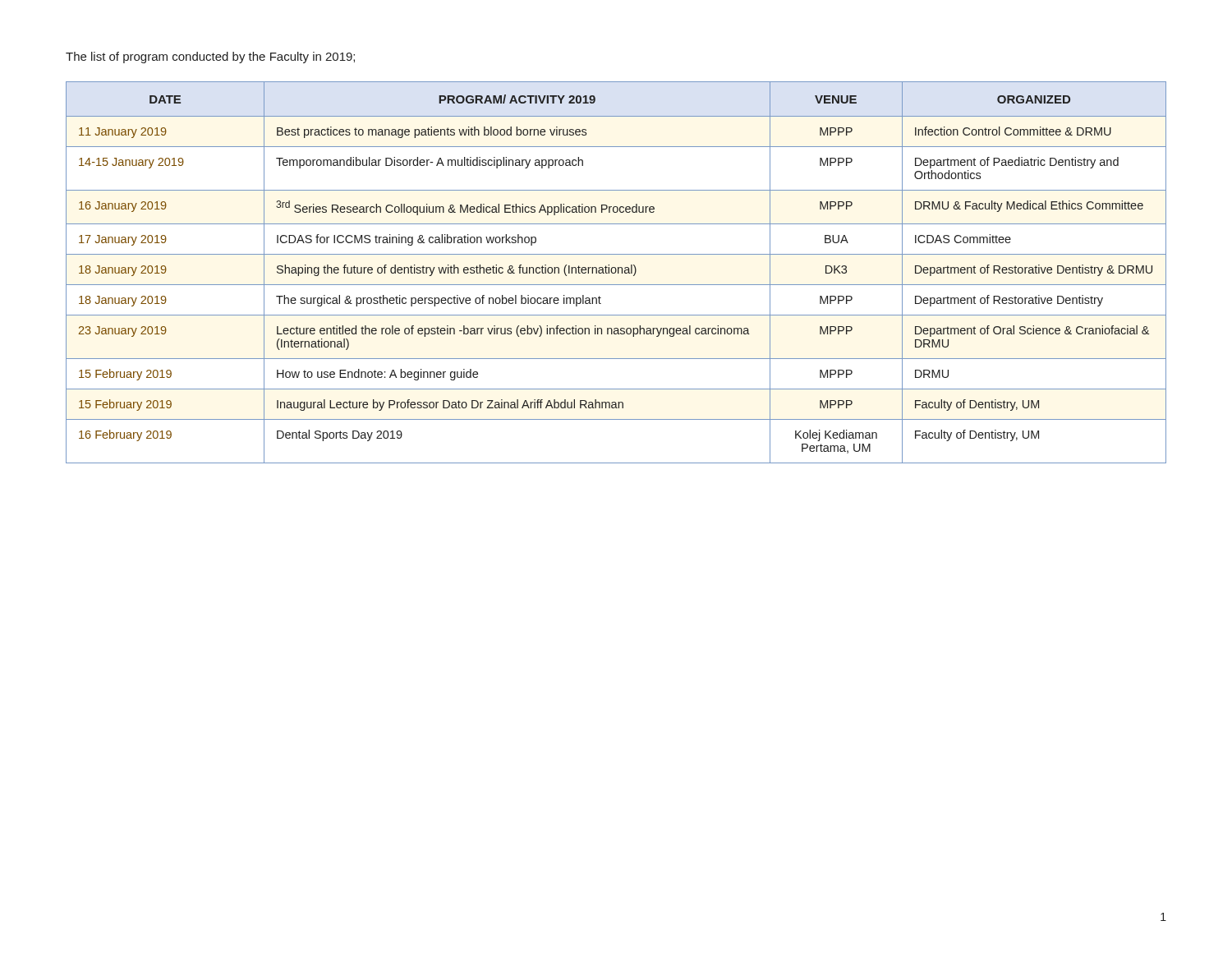This screenshot has width=1232, height=953.
Task: Select the table that reads "15 February 2019"
Action: pos(616,272)
